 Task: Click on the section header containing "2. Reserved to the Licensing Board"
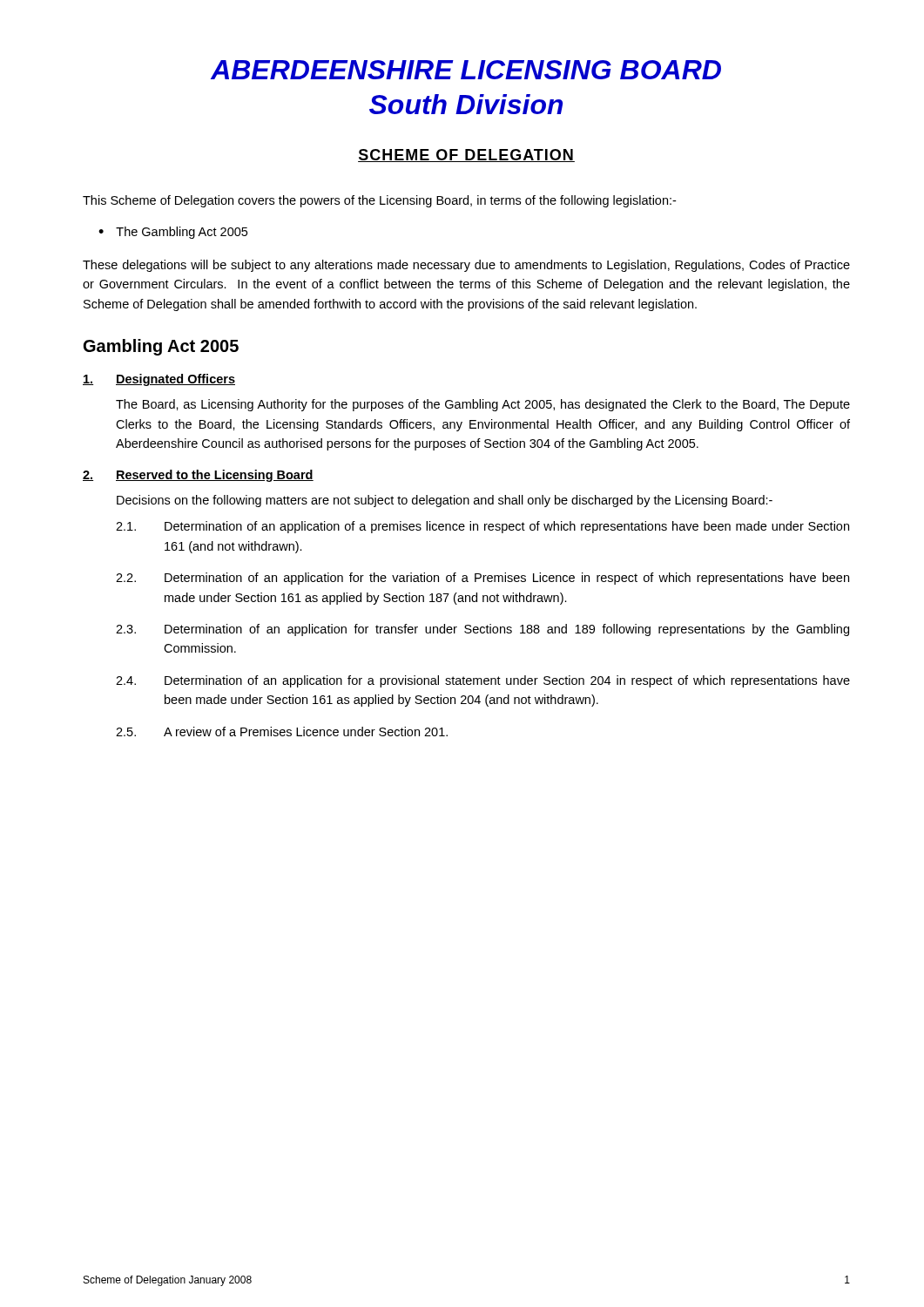198,475
